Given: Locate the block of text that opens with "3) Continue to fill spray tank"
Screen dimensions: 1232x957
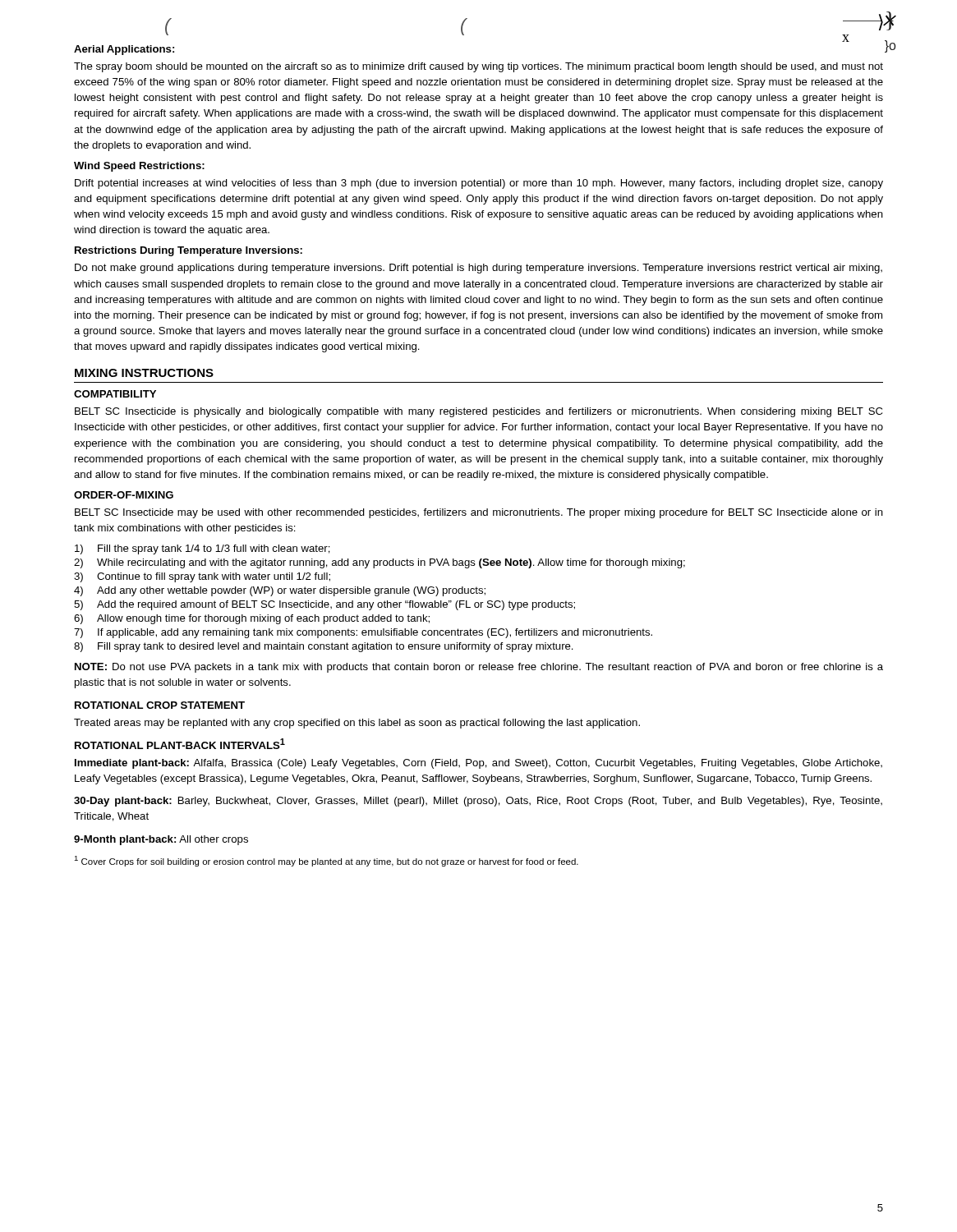Looking at the screenshot, I should tap(203, 576).
